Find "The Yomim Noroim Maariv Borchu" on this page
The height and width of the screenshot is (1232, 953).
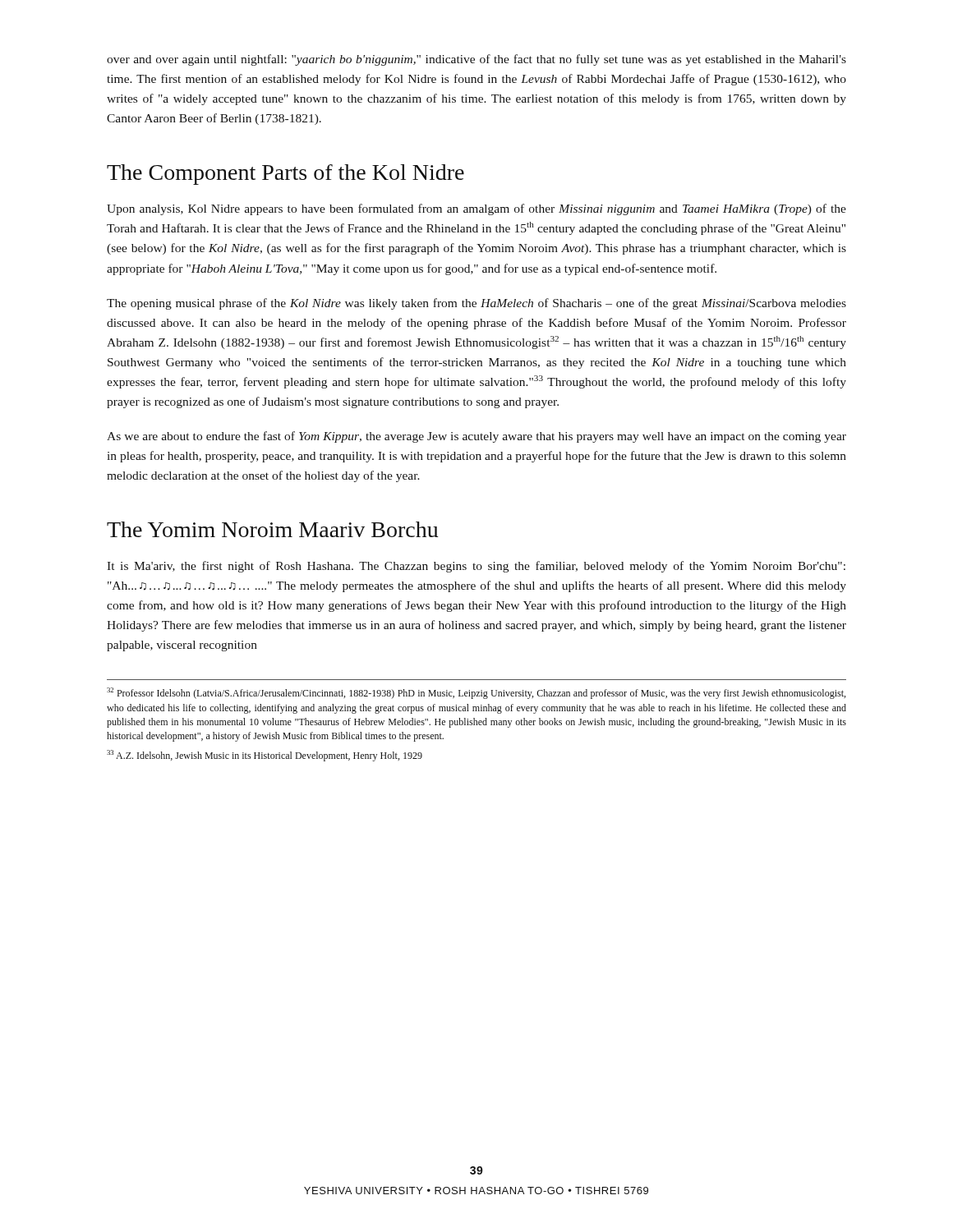click(273, 529)
